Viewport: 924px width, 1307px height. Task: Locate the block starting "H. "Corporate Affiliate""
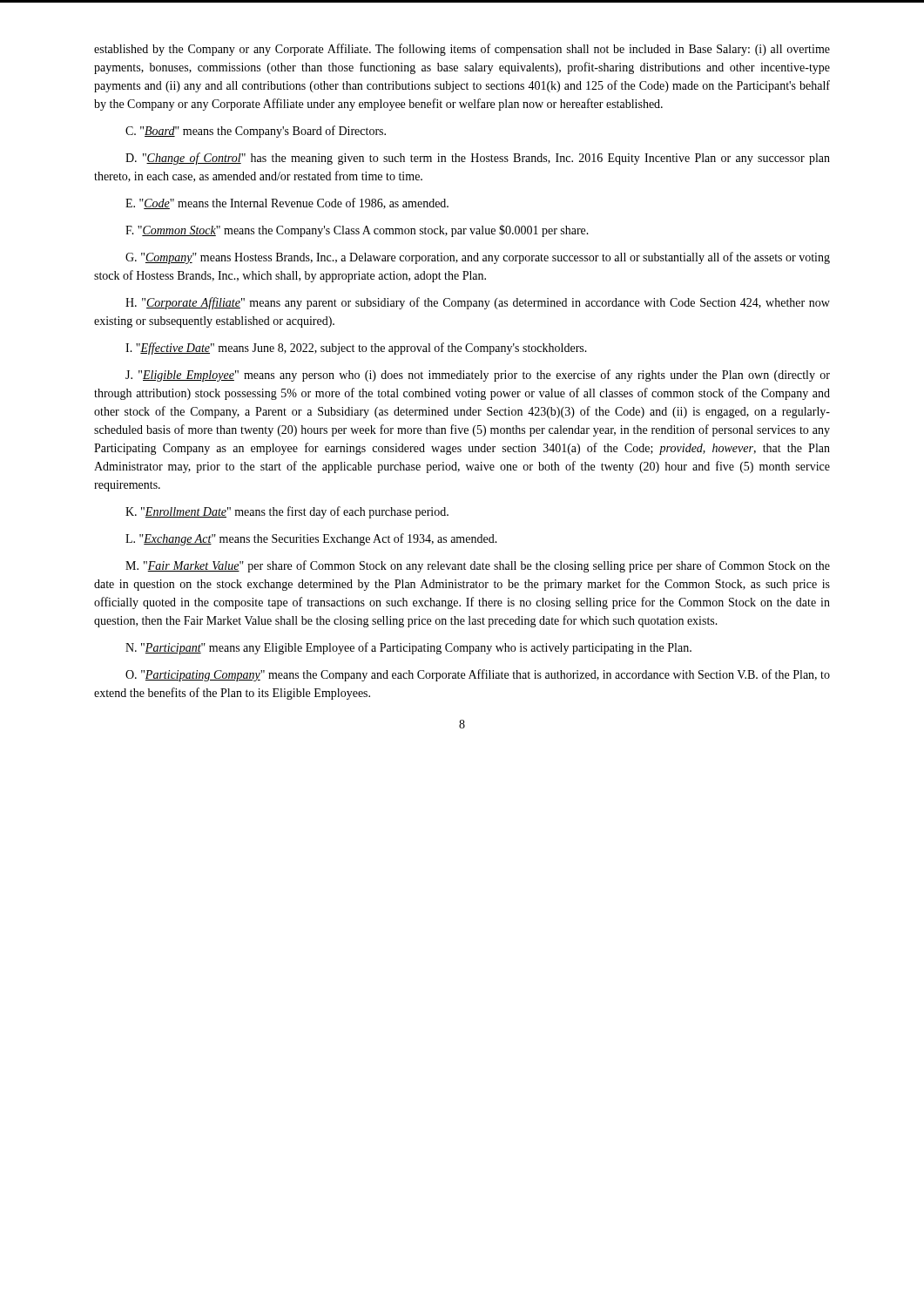[462, 312]
